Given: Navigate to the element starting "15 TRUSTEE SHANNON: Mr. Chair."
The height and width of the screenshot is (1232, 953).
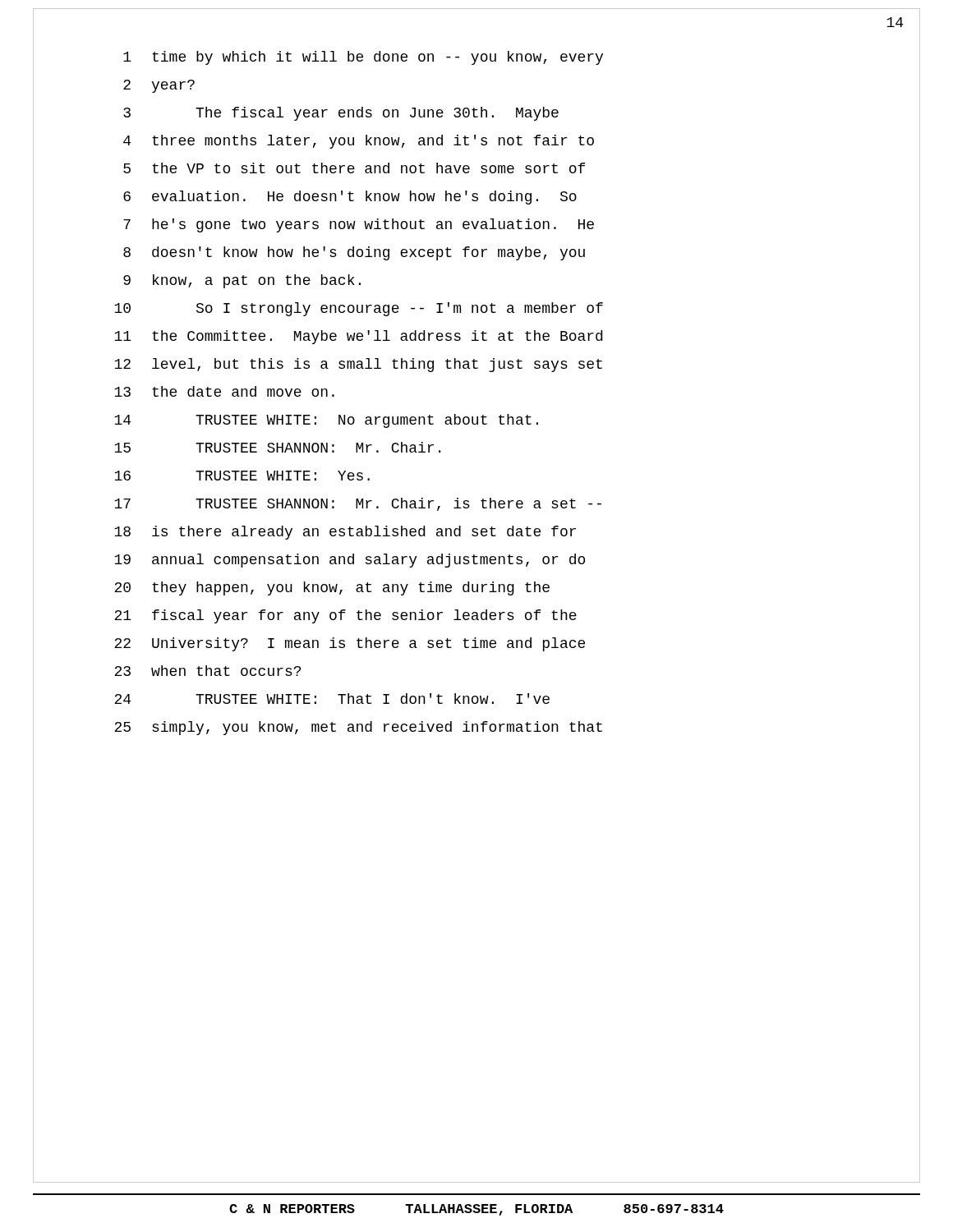Looking at the screenshot, I should [x=263, y=448].
